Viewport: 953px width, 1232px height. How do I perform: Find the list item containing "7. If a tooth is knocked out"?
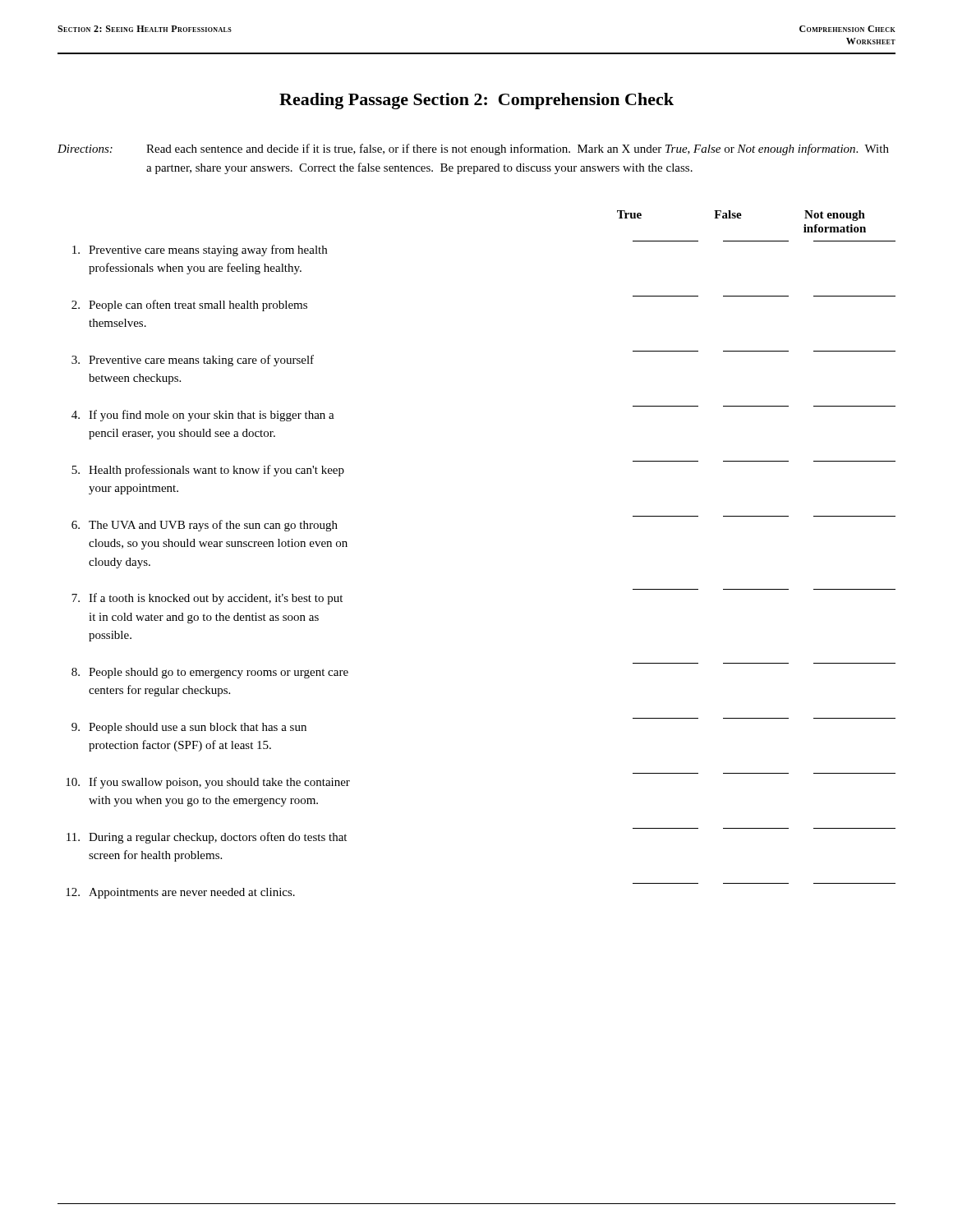[x=207, y=599]
